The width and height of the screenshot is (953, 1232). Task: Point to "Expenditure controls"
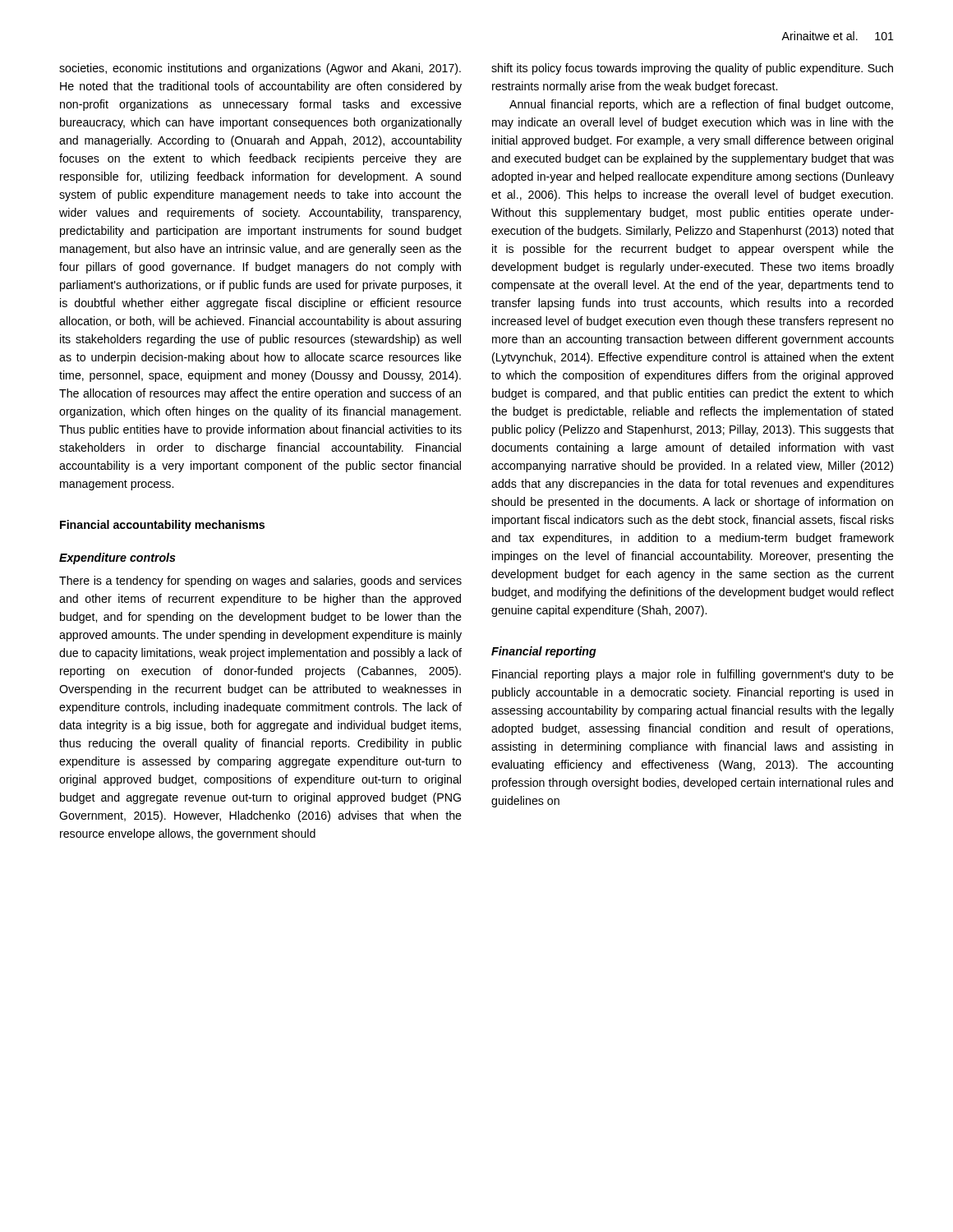pyautogui.click(x=117, y=558)
